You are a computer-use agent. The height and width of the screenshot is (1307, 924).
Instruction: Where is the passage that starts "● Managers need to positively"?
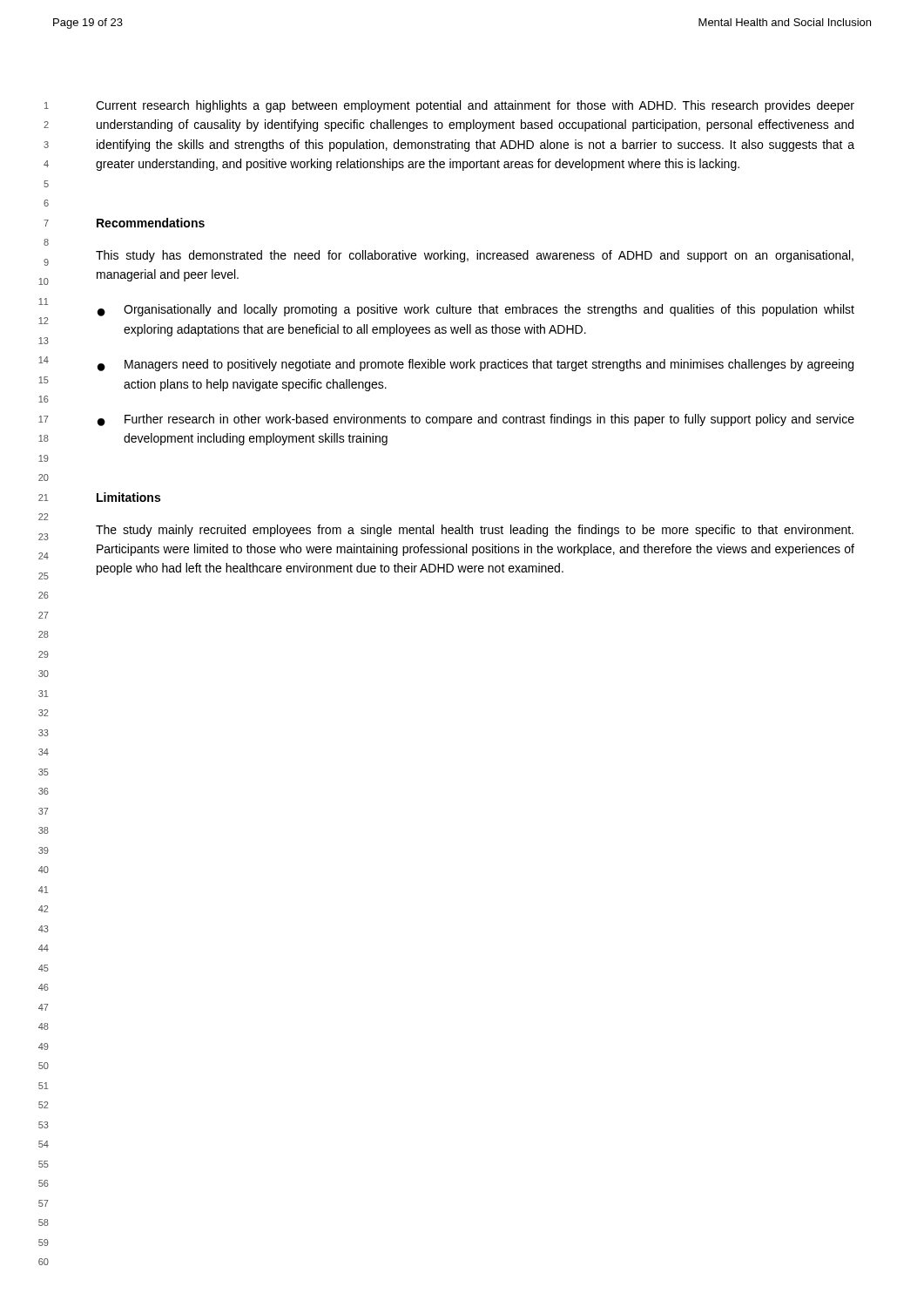tap(475, 374)
